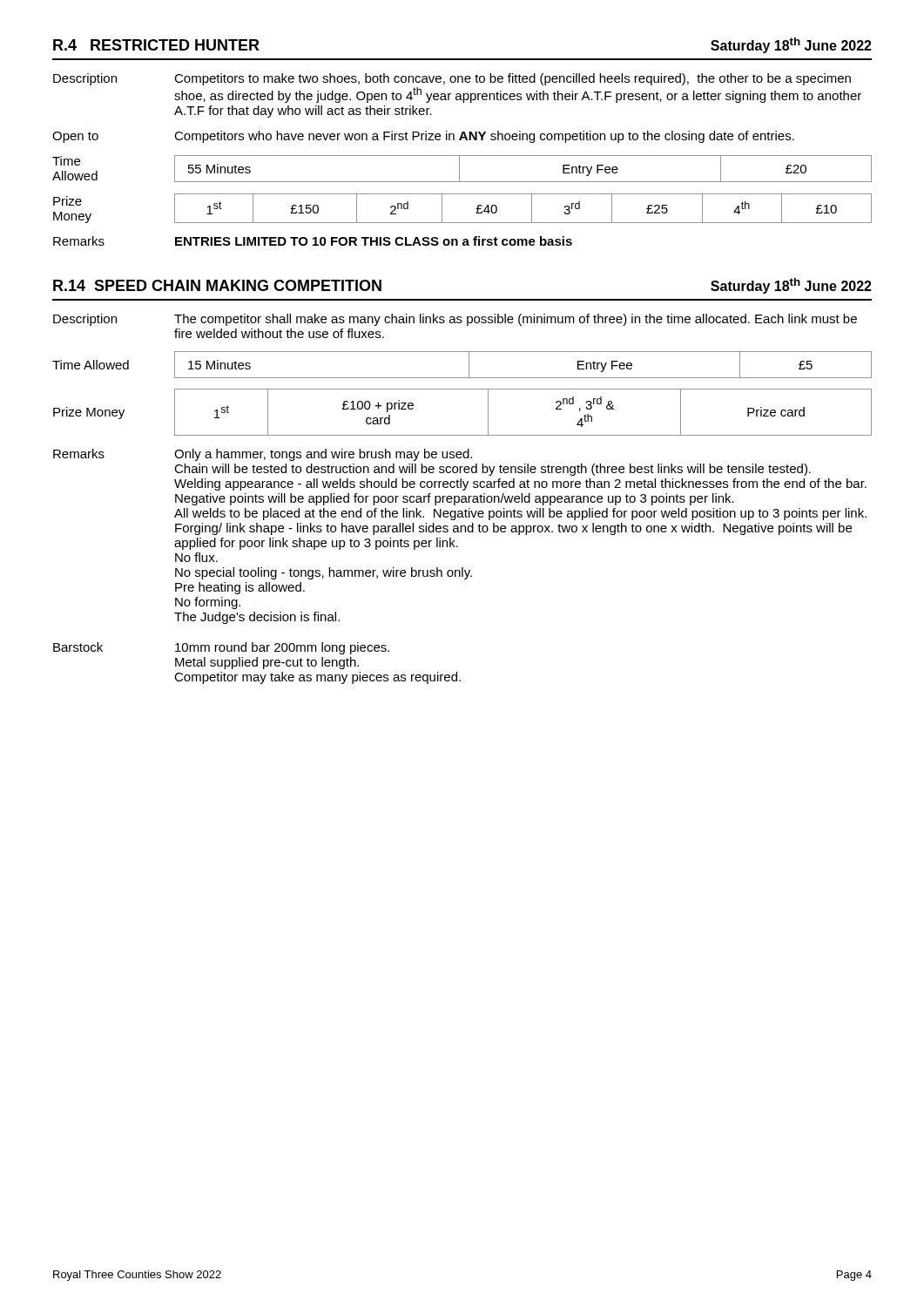Where is the section header that starts "R.14 SPEED CHAIN MAKING"?
This screenshot has height=1307, width=924.
click(x=211, y=285)
